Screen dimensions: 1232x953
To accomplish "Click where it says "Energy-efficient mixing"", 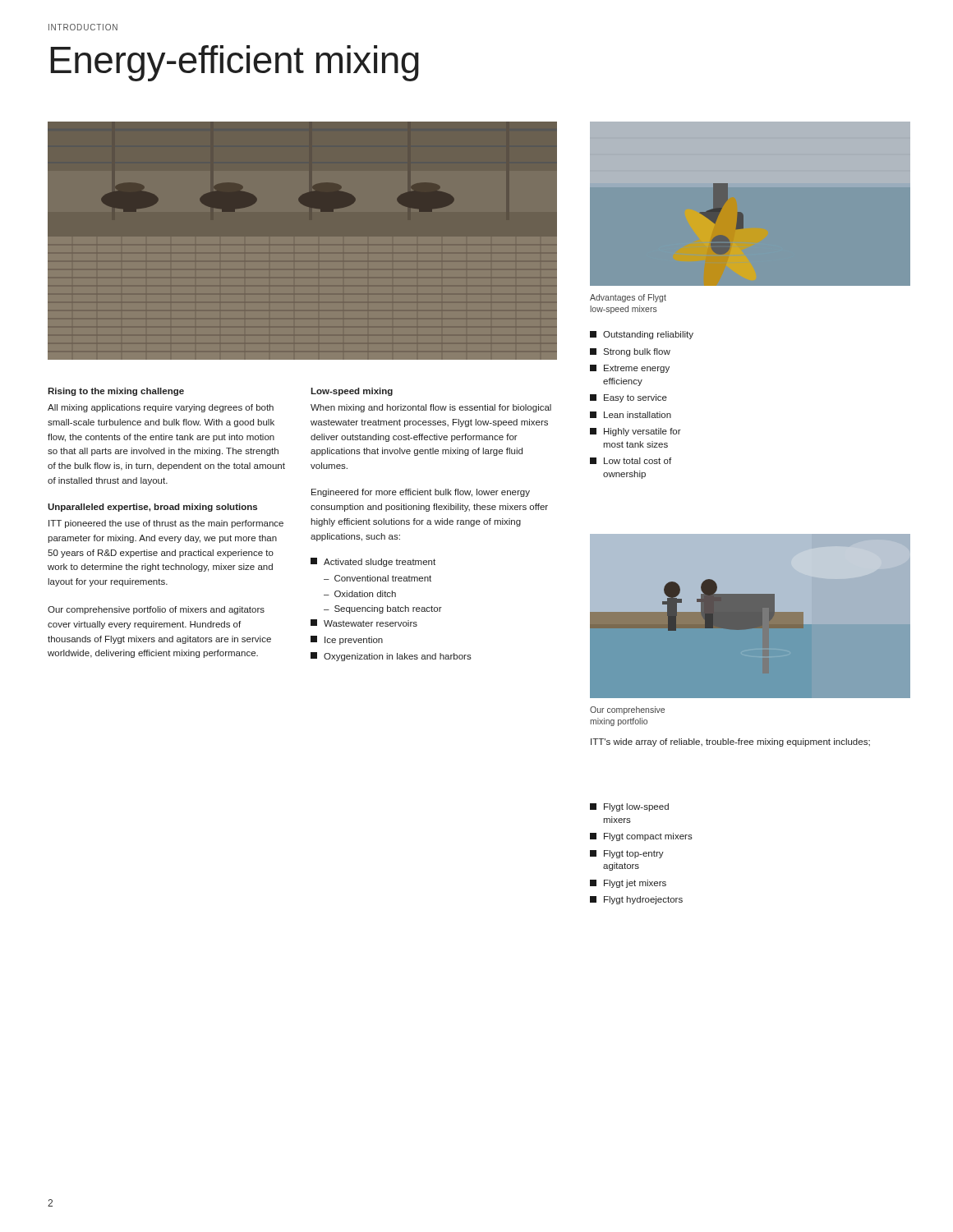I will point(234,60).
